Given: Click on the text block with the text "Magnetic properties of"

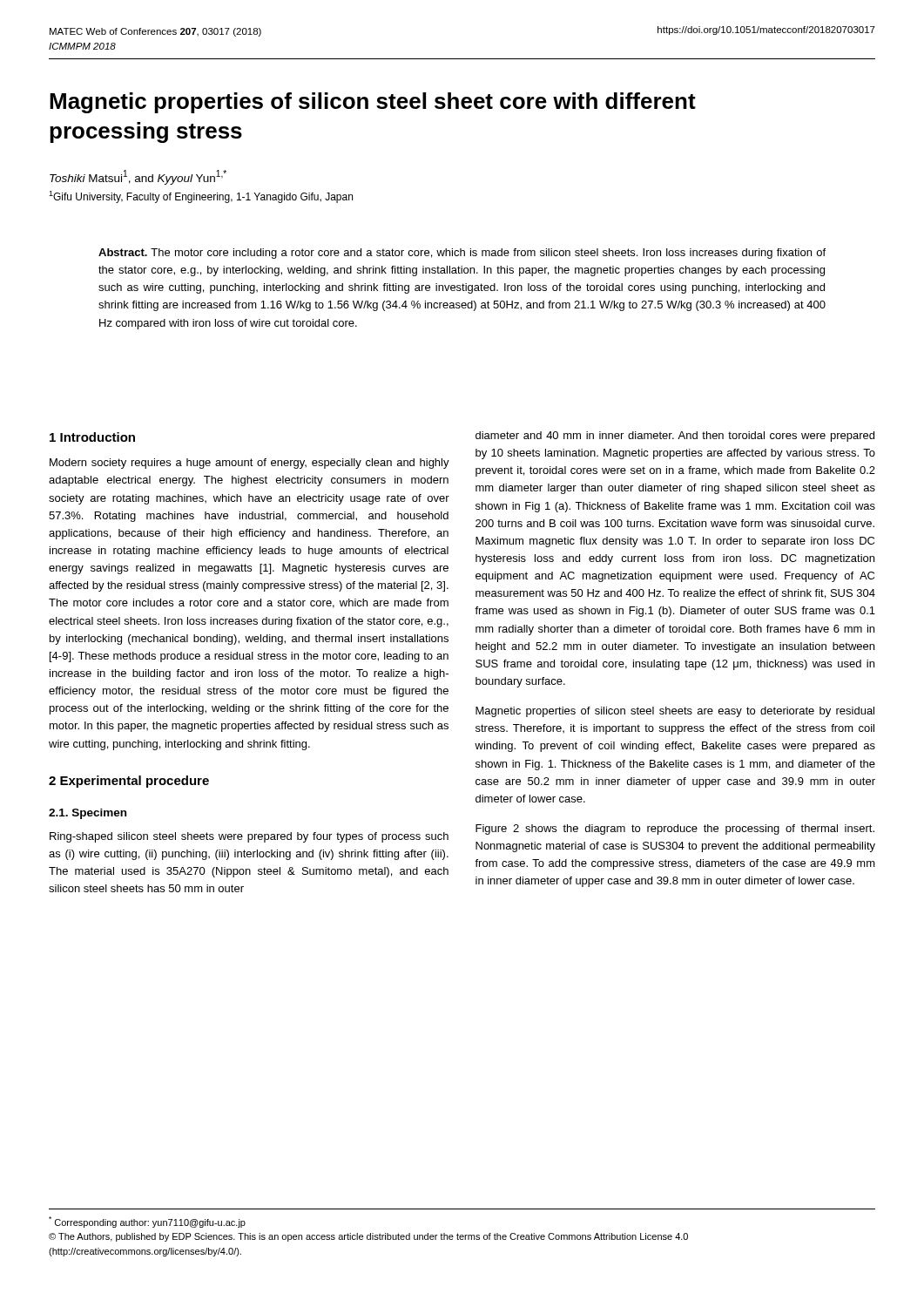Looking at the screenshot, I should click(675, 755).
